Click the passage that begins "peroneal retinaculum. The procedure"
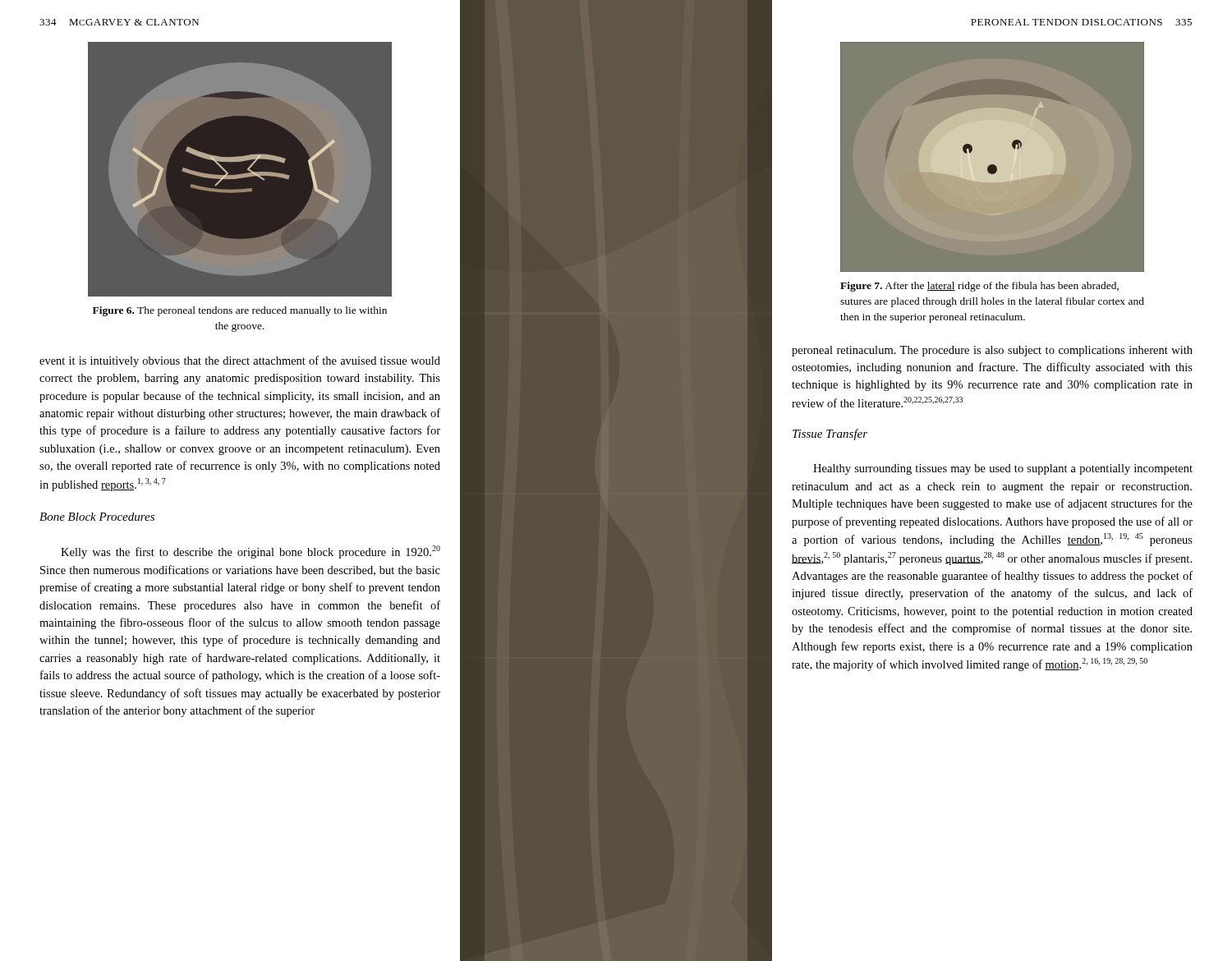 click(x=992, y=376)
